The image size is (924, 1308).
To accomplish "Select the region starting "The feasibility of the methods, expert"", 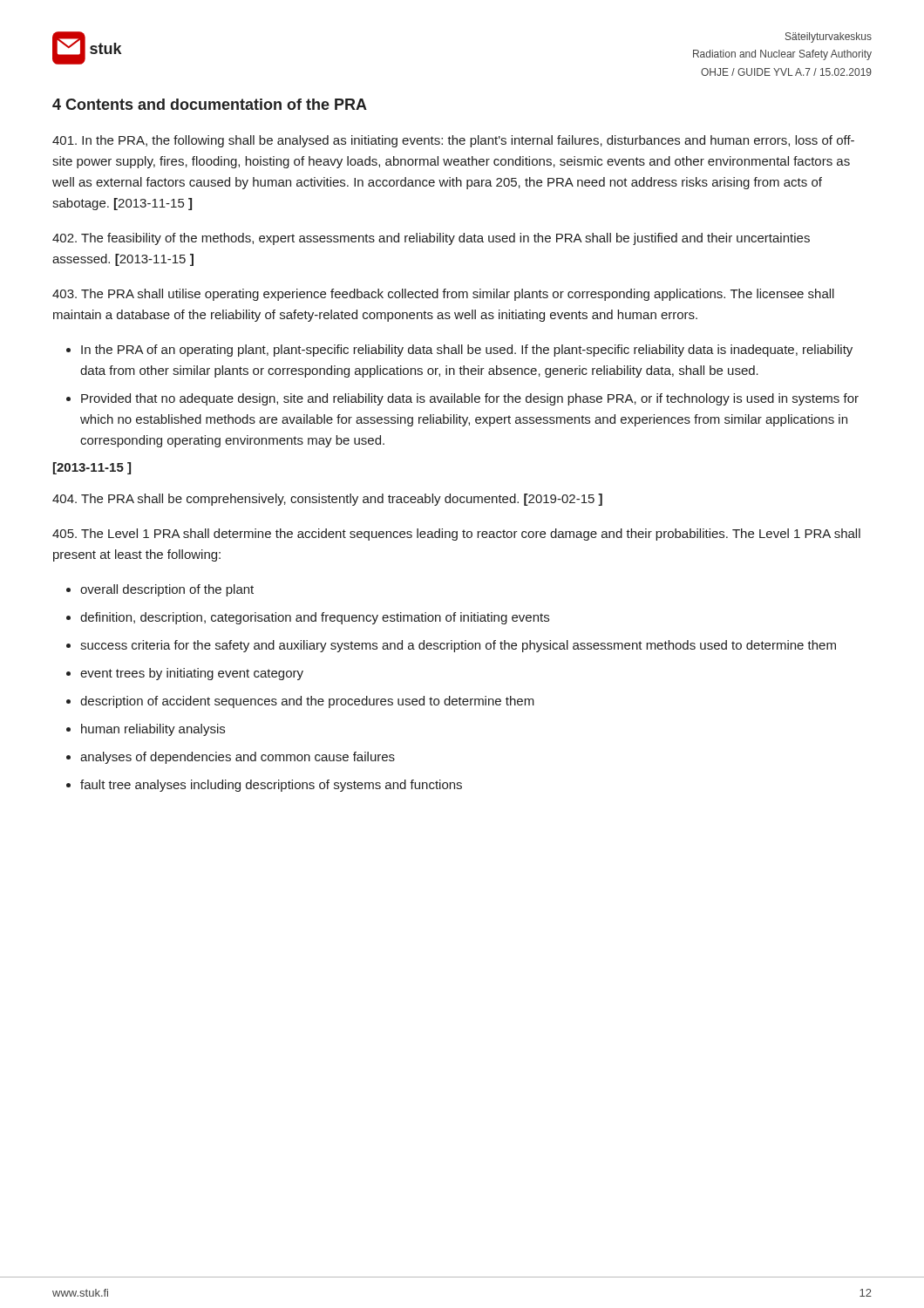I will pyautogui.click(x=431, y=248).
